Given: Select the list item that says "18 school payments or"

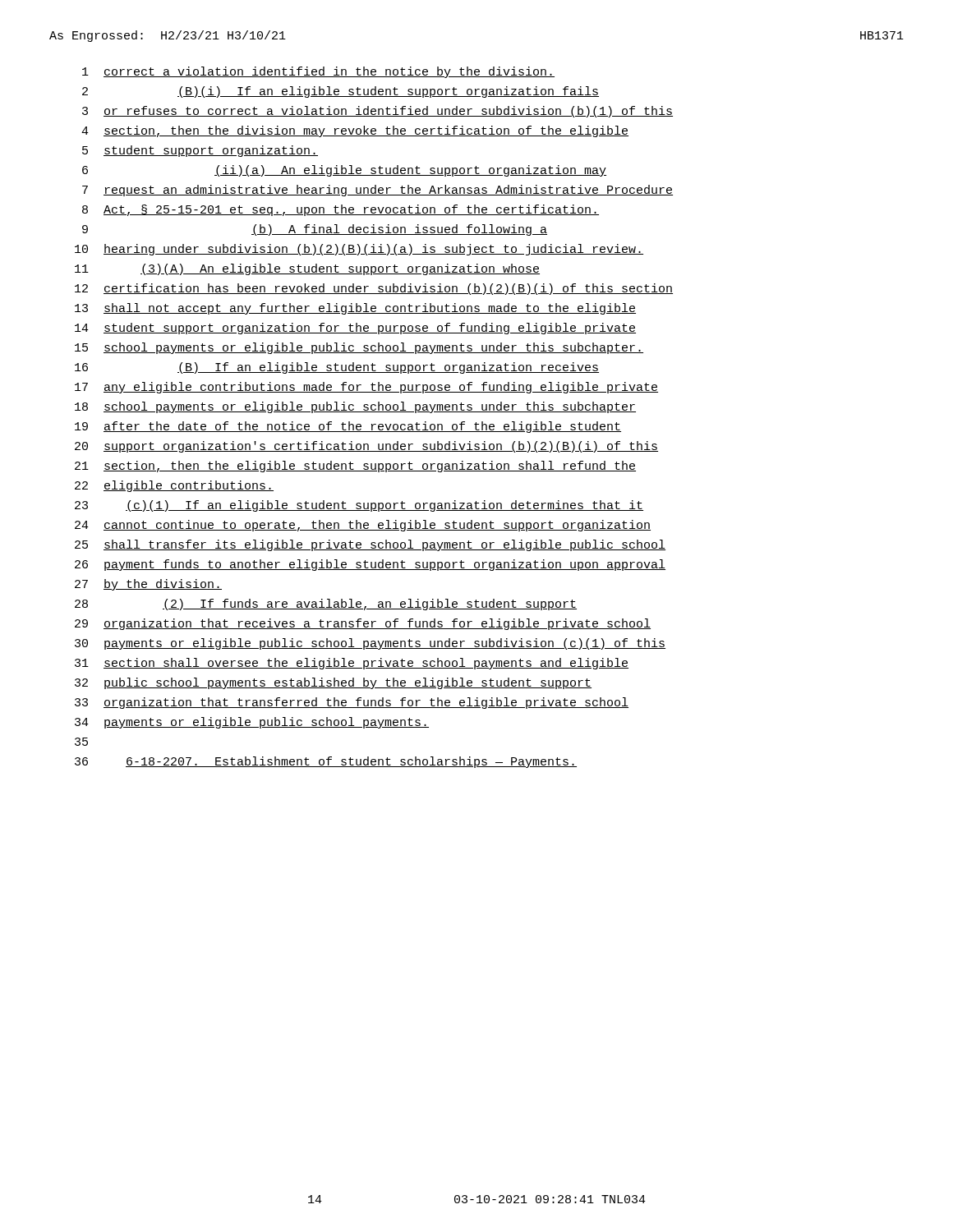Looking at the screenshot, I should pos(476,408).
